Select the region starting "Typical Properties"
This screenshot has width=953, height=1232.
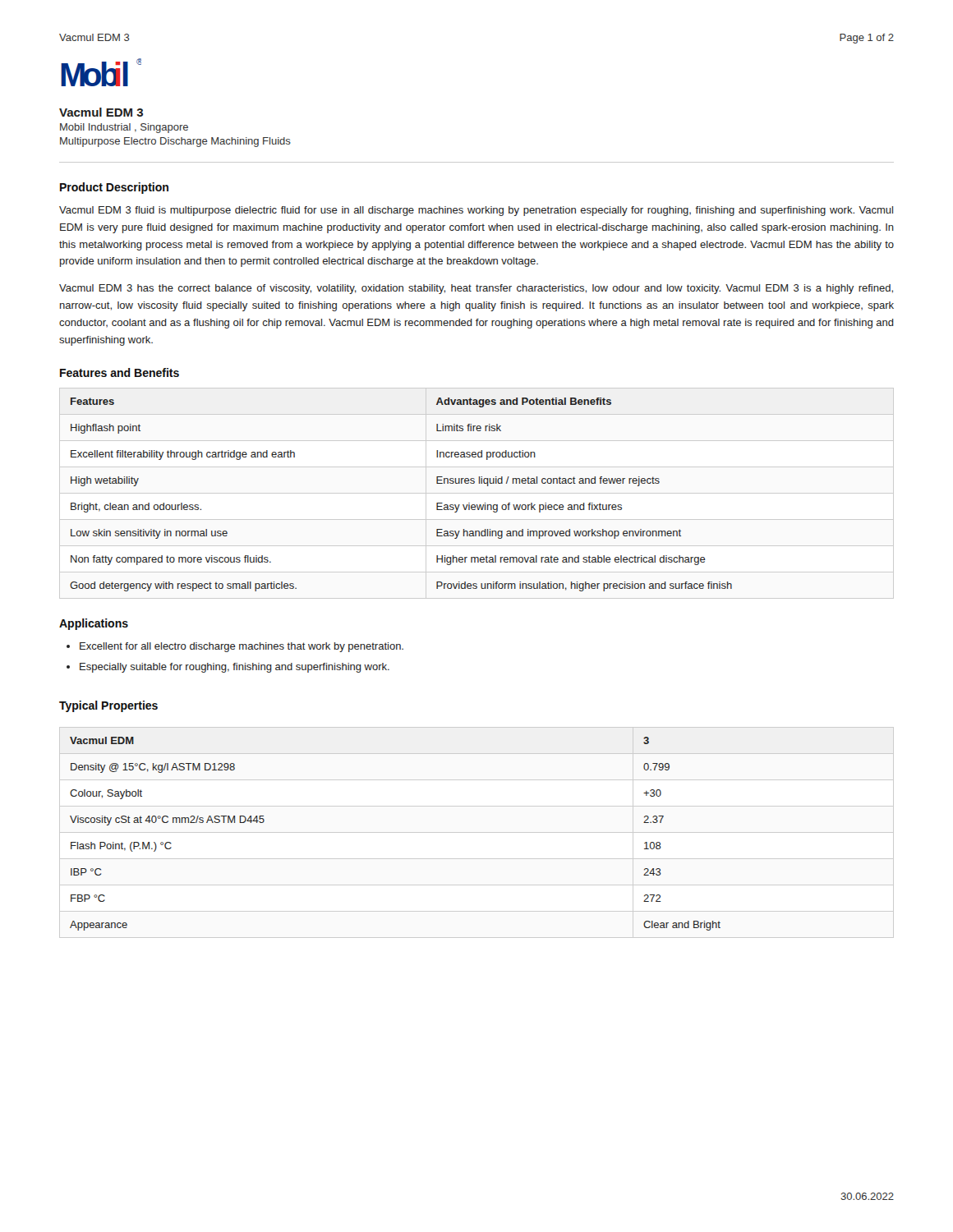[109, 706]
